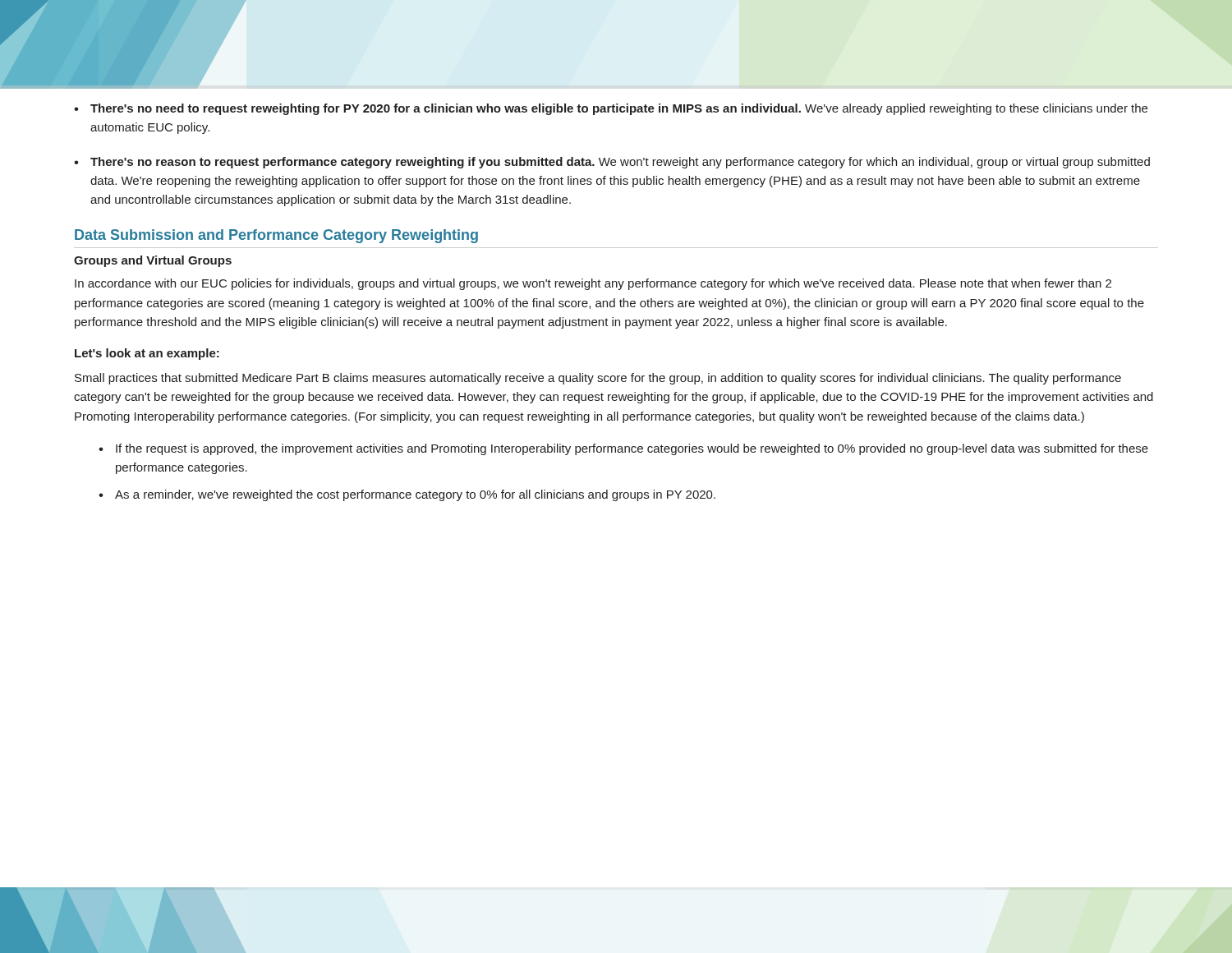Locate the list item containing "• As a"
Viewport: 1232px width, 953px height.
pyautogui.click(x=407, y=496)
